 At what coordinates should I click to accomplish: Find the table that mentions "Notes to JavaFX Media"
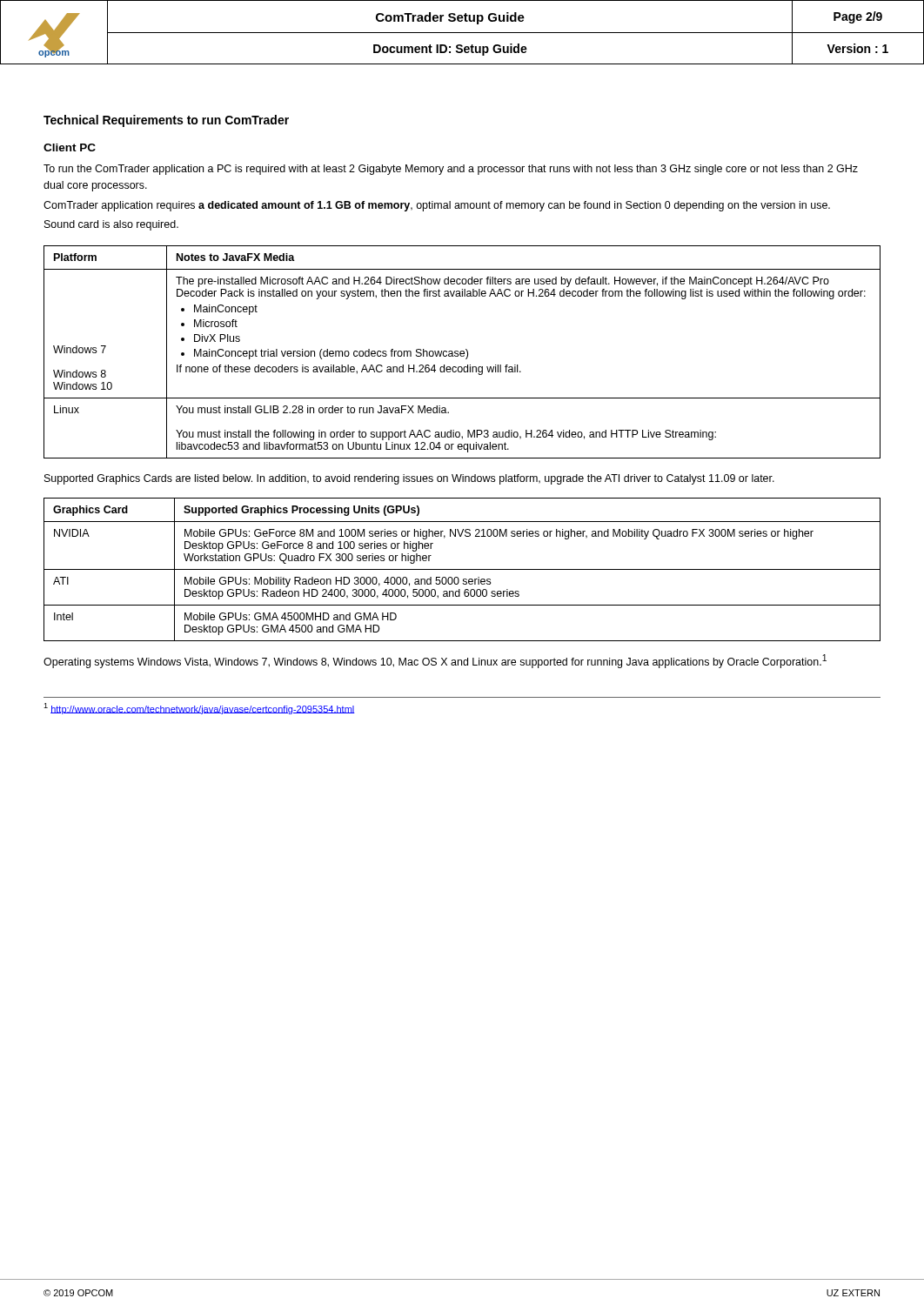462,352
